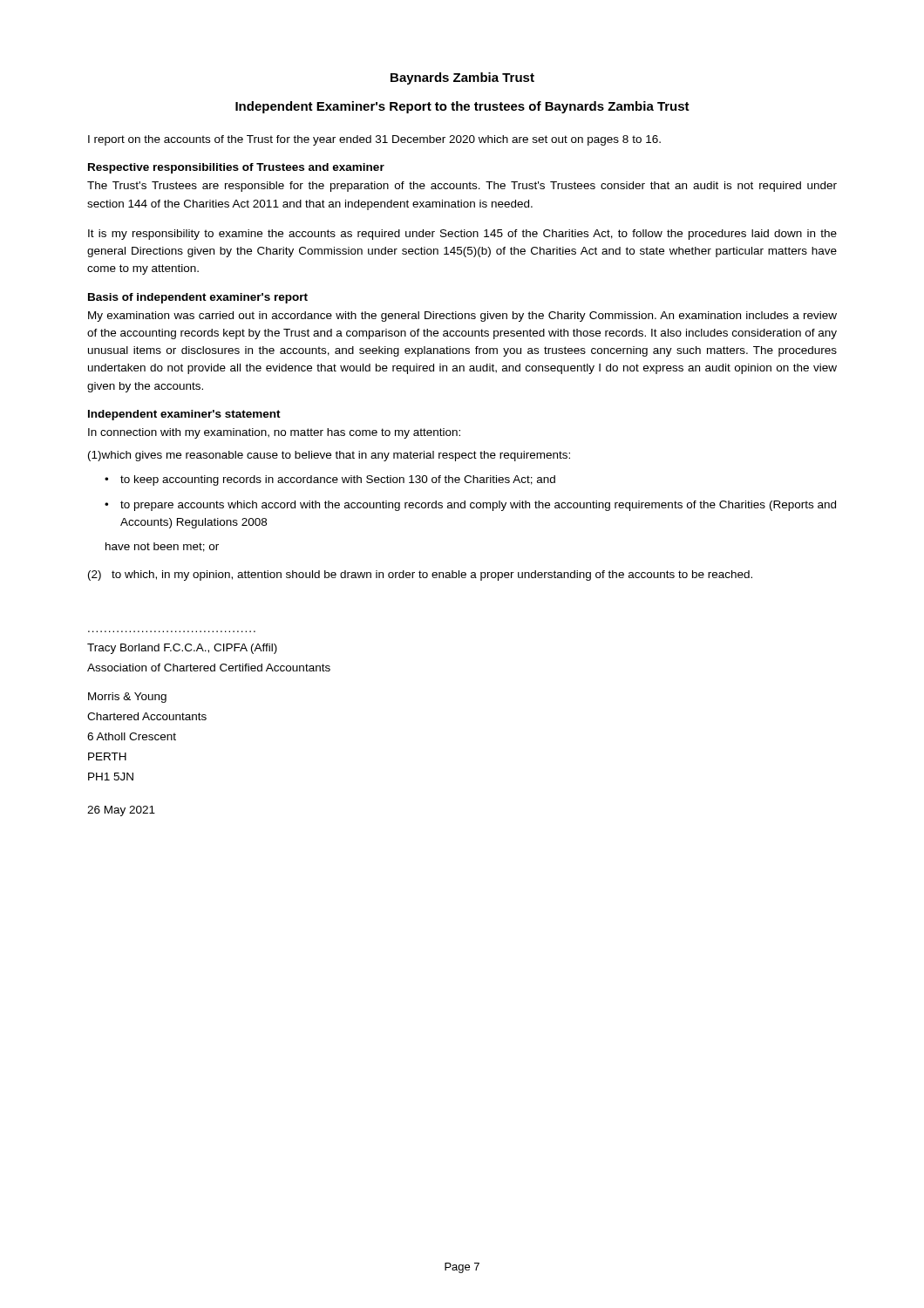Find the text block with the text "It is my responsibility to examine"
924x1308 pixels.
(462, 251)
